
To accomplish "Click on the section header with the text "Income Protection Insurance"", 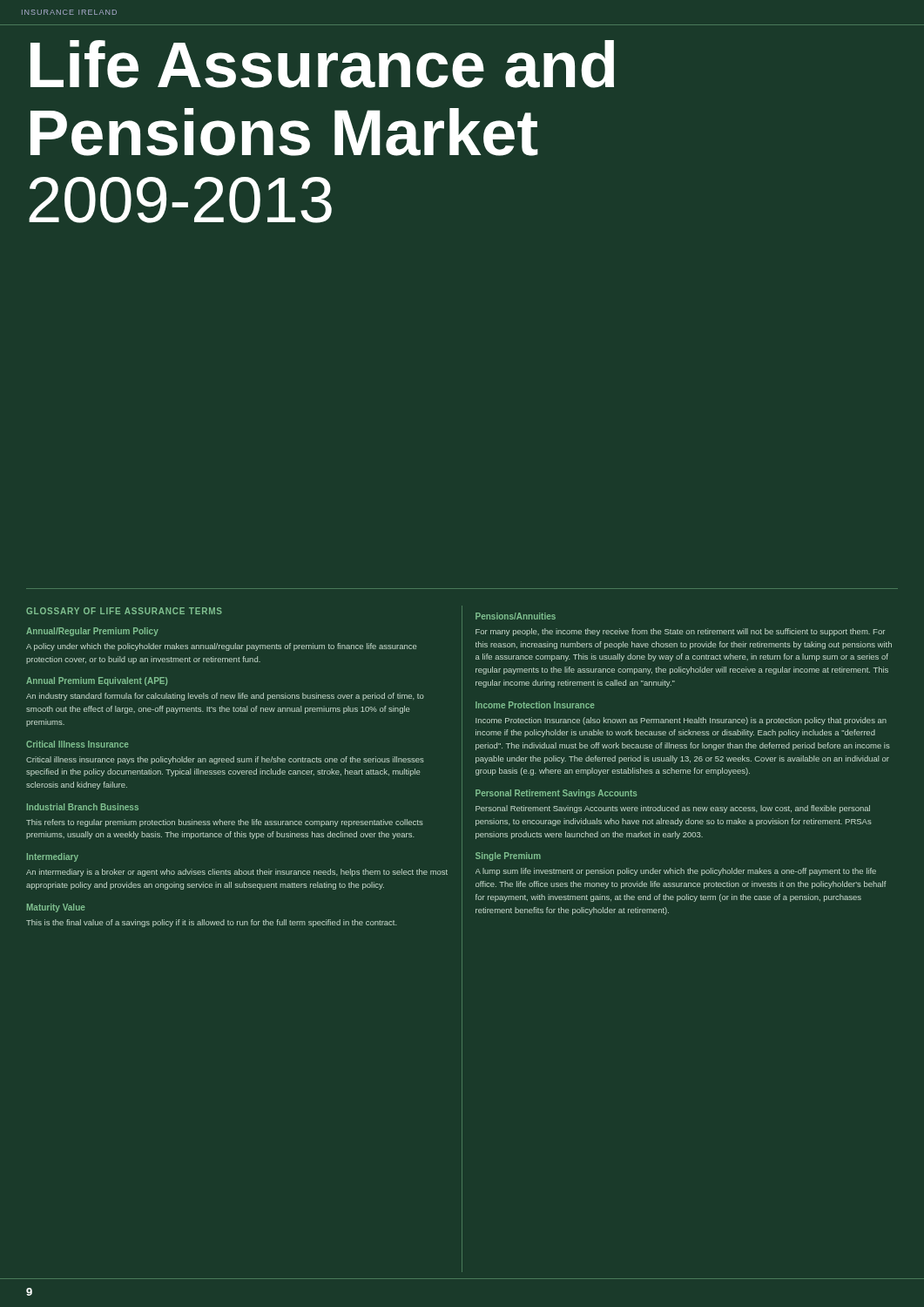I will (535, 705).
